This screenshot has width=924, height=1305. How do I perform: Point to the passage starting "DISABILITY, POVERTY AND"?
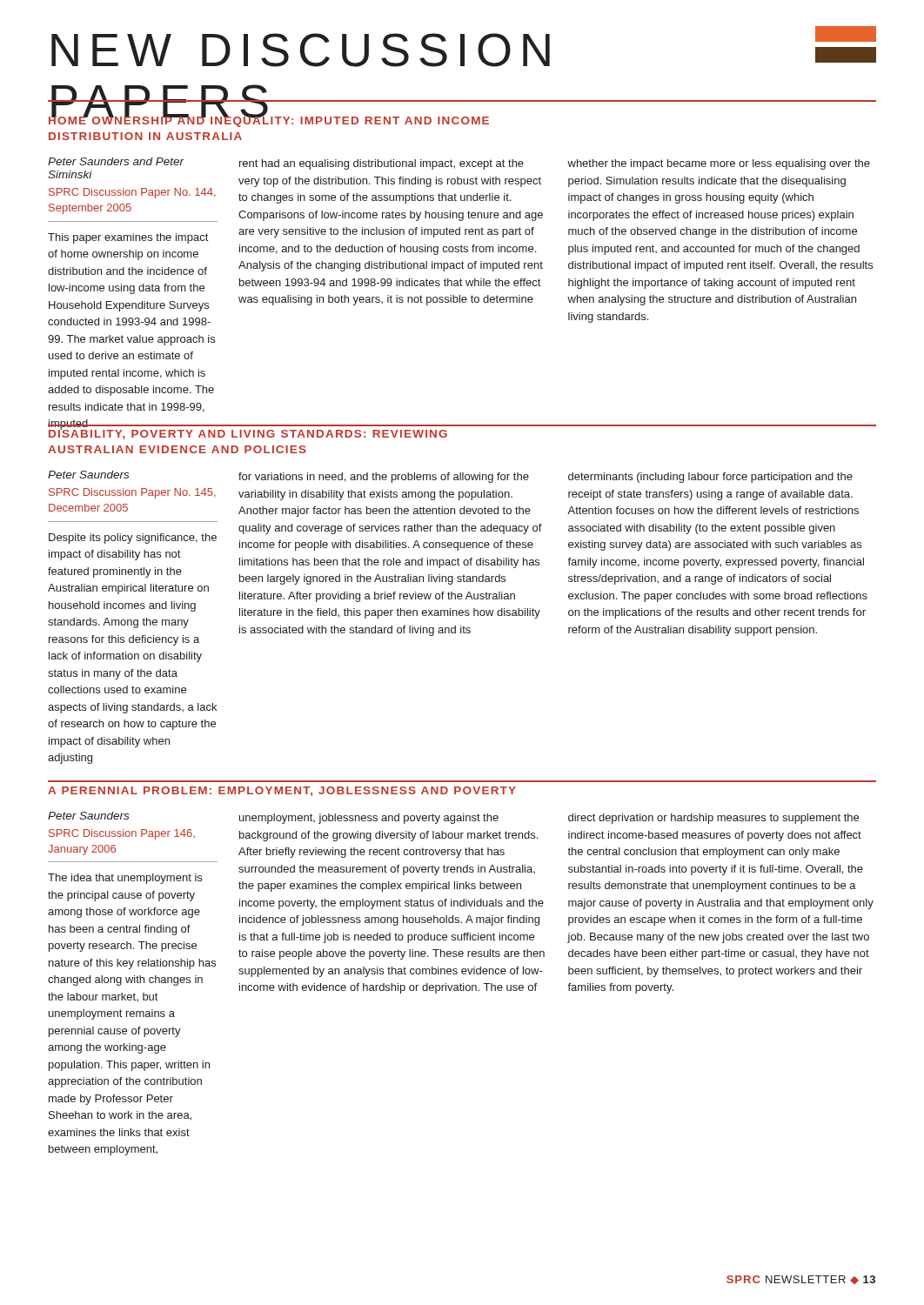coord(248,433)
